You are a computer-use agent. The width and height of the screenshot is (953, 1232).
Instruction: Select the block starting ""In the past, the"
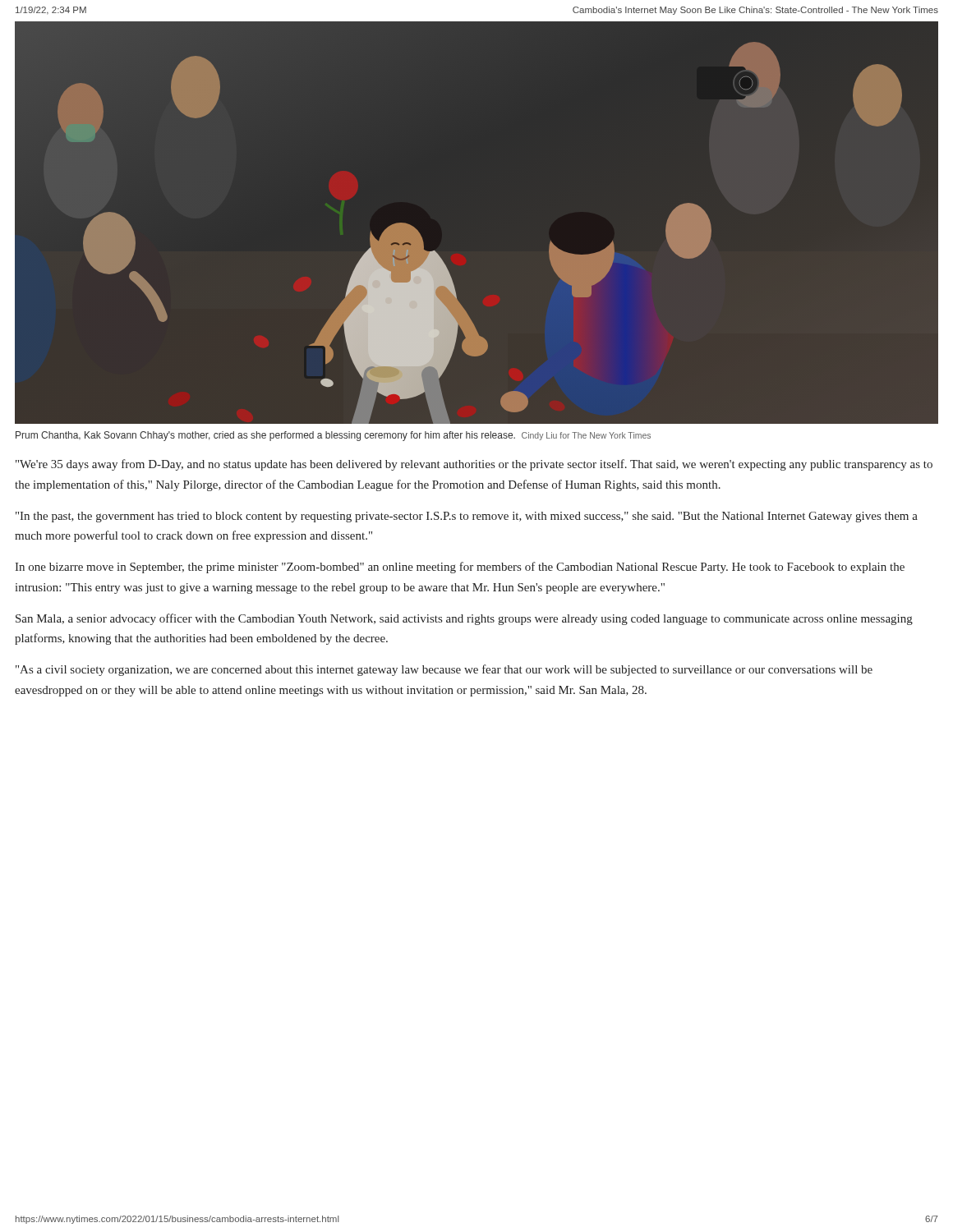[x=466, y=526]
